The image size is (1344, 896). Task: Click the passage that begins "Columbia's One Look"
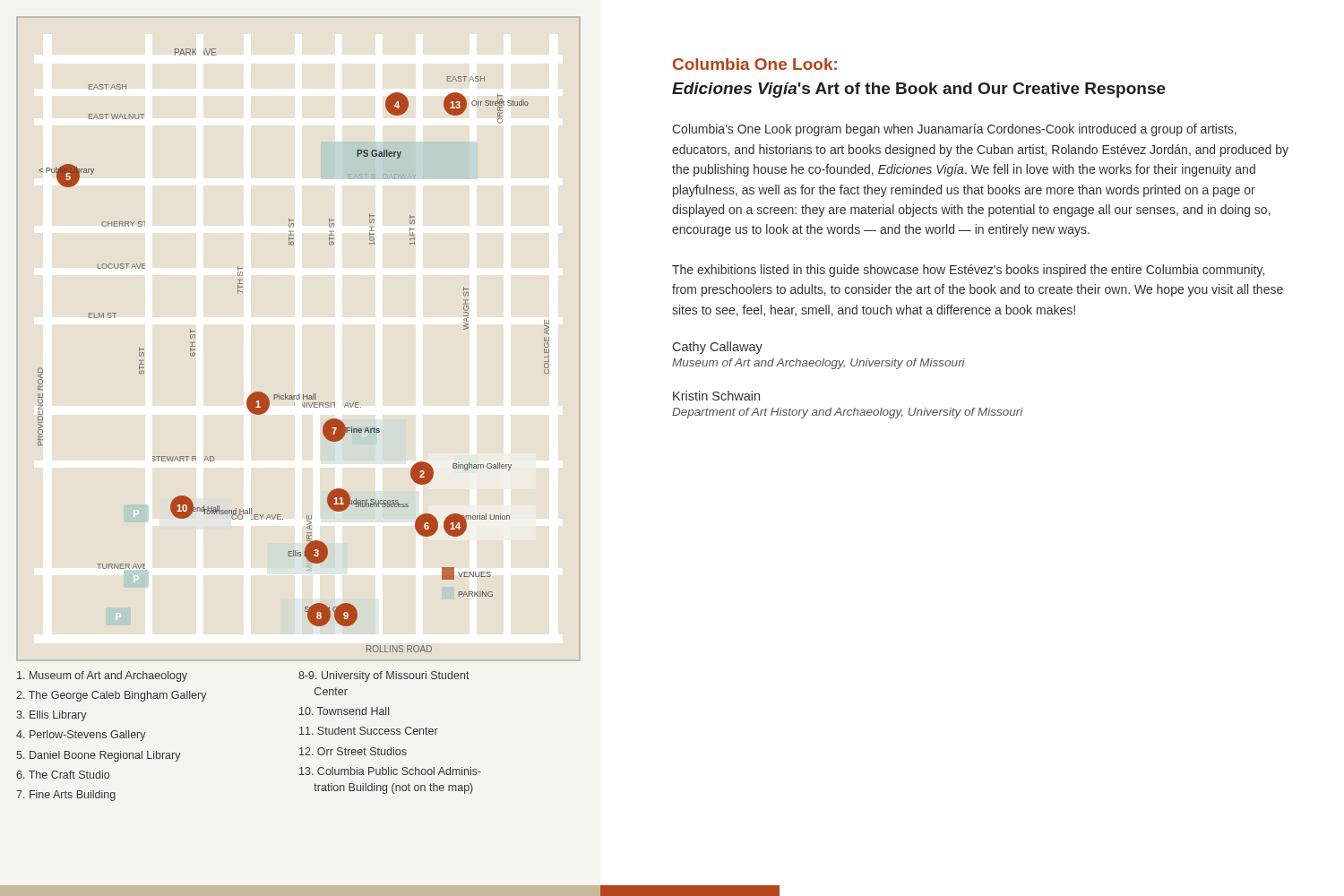pos(981,180)
